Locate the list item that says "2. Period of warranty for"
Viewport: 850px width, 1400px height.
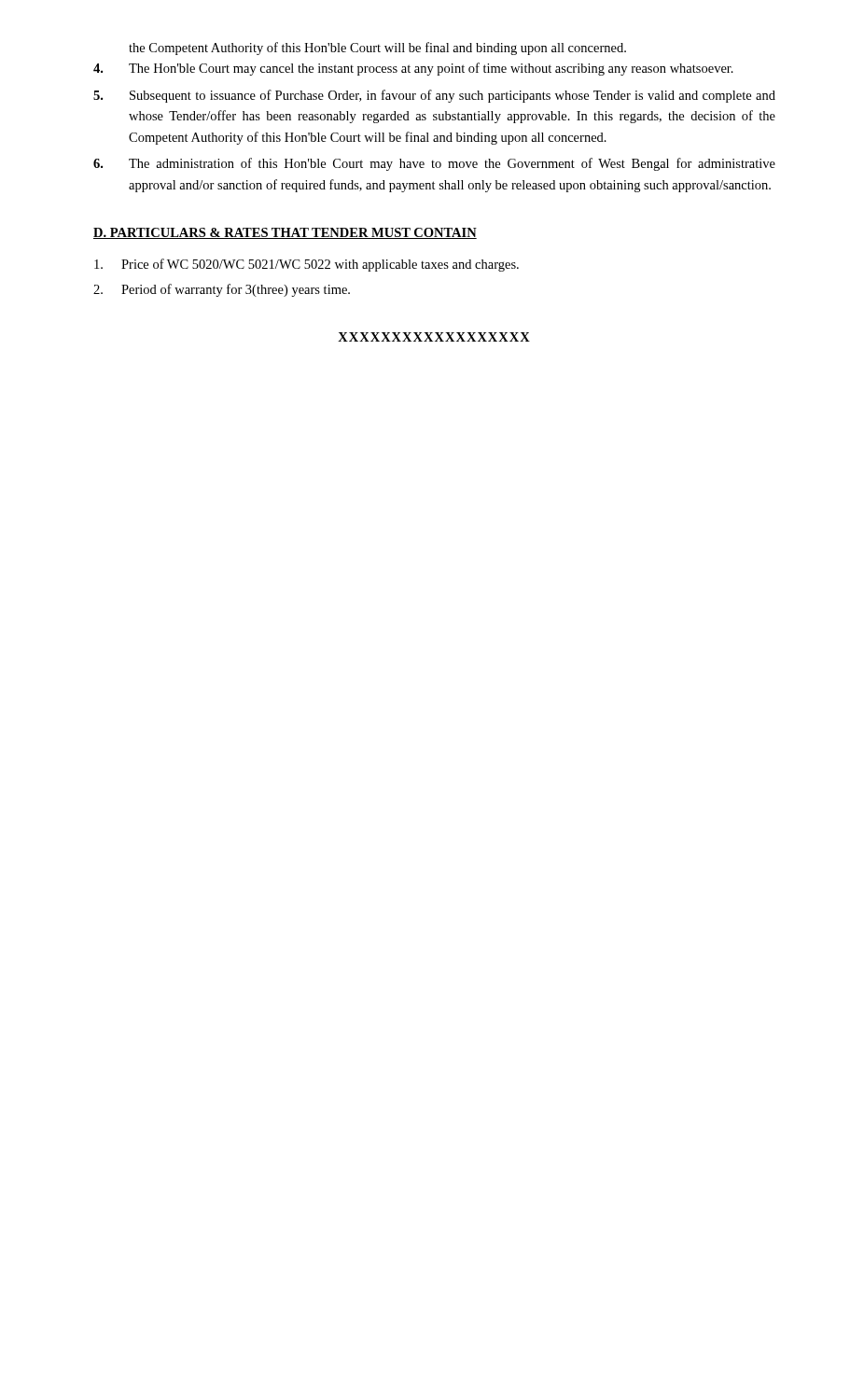[x=222, y=290]
